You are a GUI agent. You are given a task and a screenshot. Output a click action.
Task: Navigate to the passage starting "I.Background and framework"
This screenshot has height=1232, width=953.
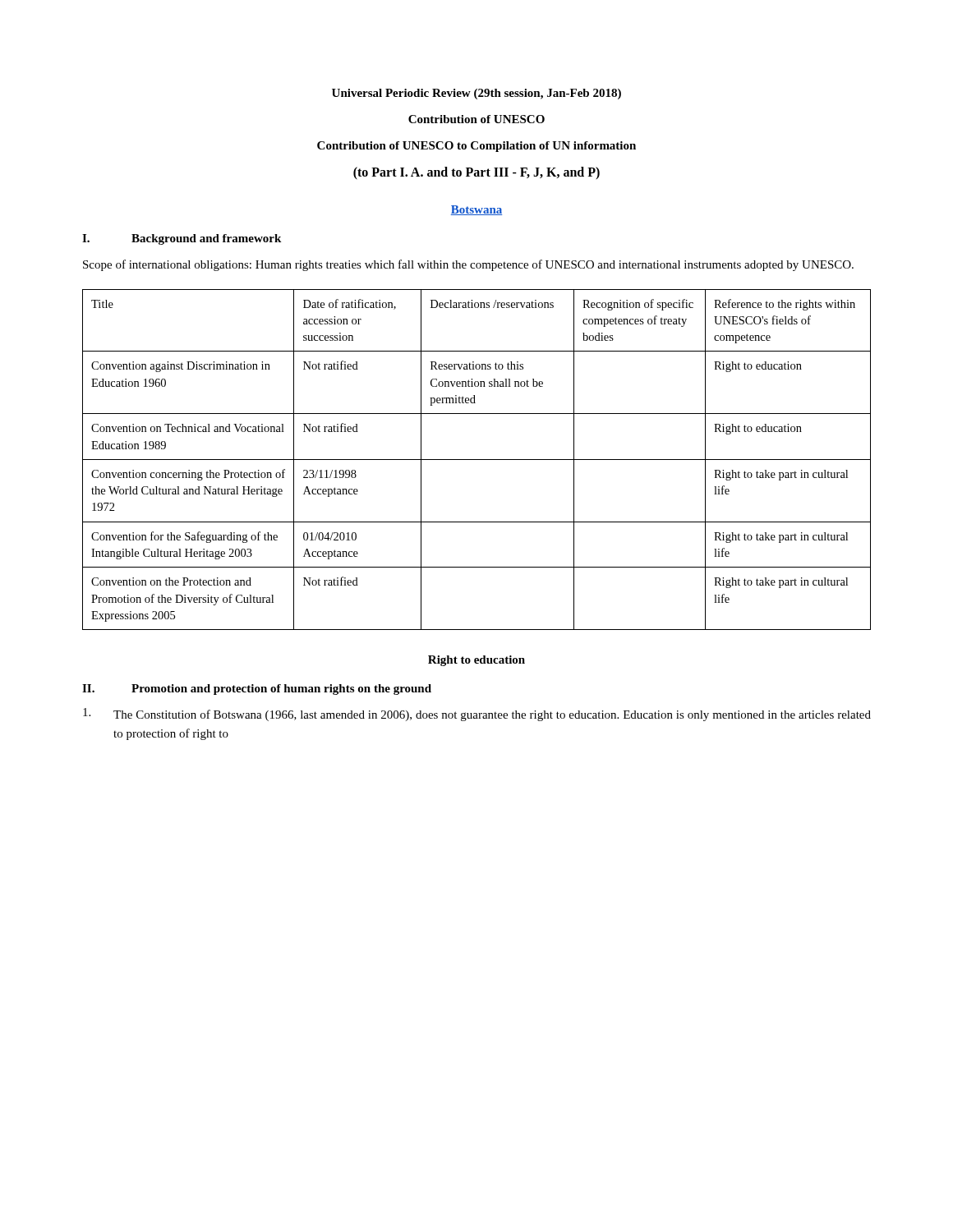tap(182, 239)
